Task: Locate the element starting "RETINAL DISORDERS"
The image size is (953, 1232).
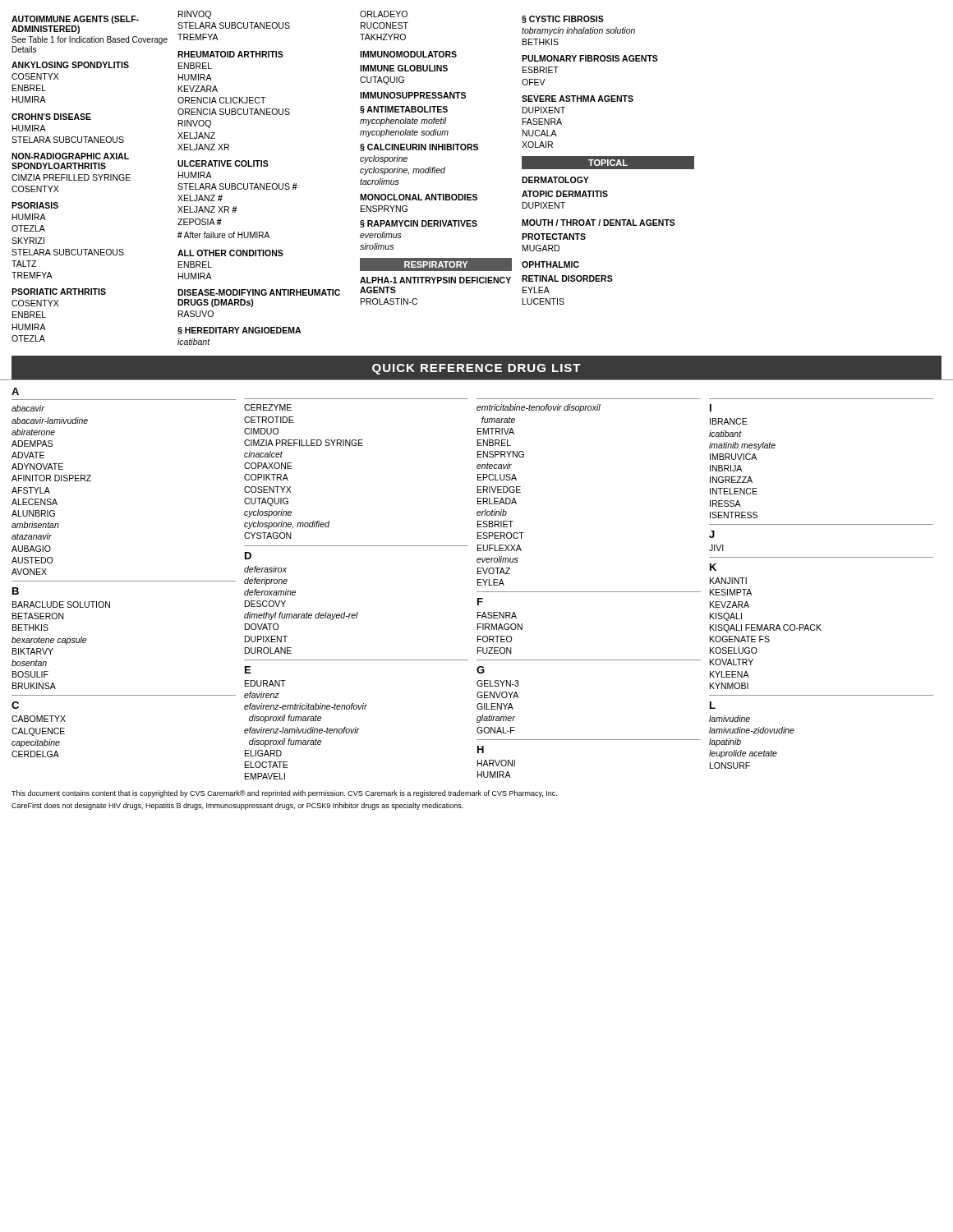Action: pyautogui.click(x=608, y=278)
